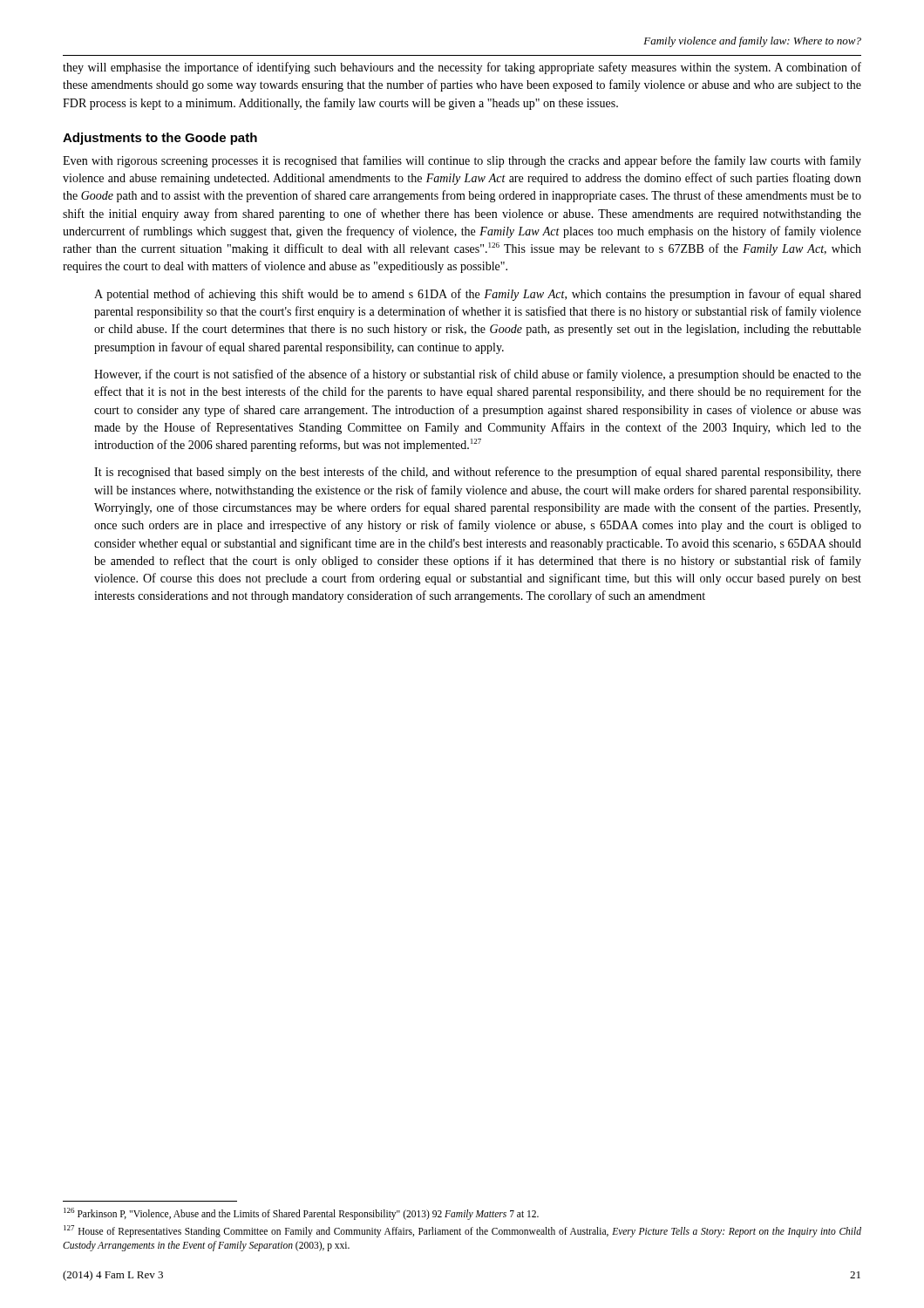Point to the block starting "126 Parkinson P, "Violence, Abuse and the Limits"
This screenshot has width=924, height=1308.
coord(462,1214)
